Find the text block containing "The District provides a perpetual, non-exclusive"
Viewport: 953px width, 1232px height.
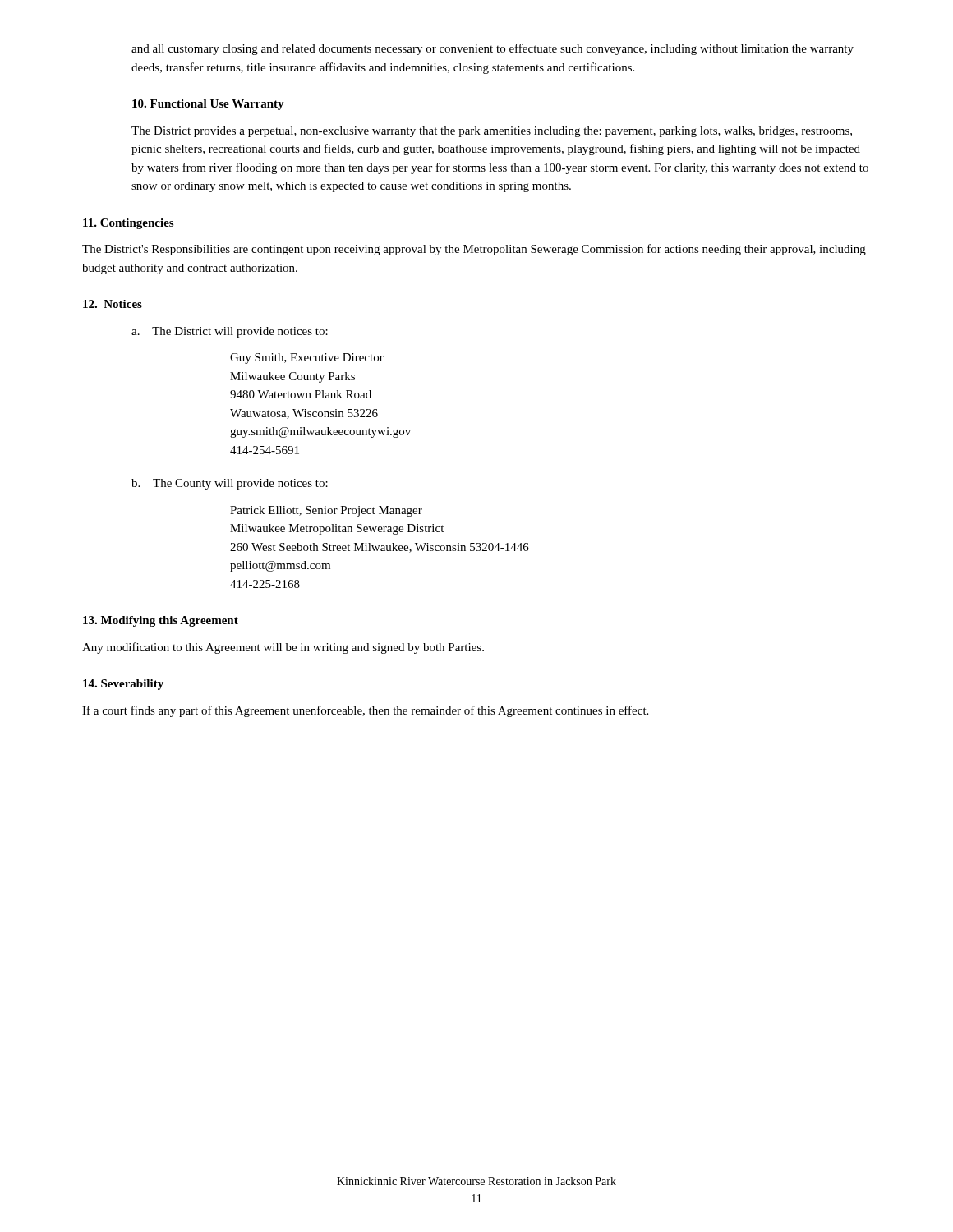(x=501, y=158)
